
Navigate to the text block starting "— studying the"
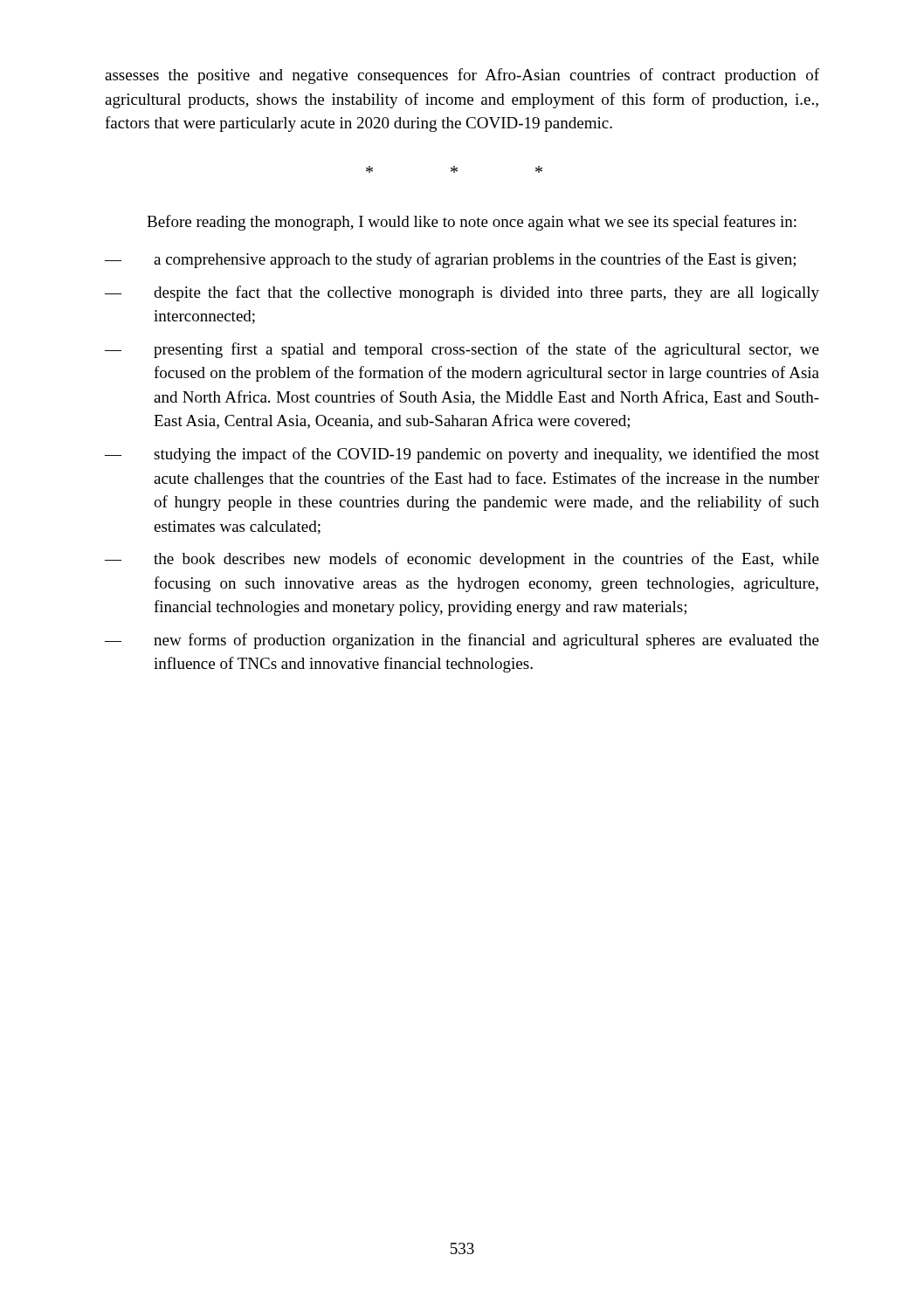click(x=462, y=490)
